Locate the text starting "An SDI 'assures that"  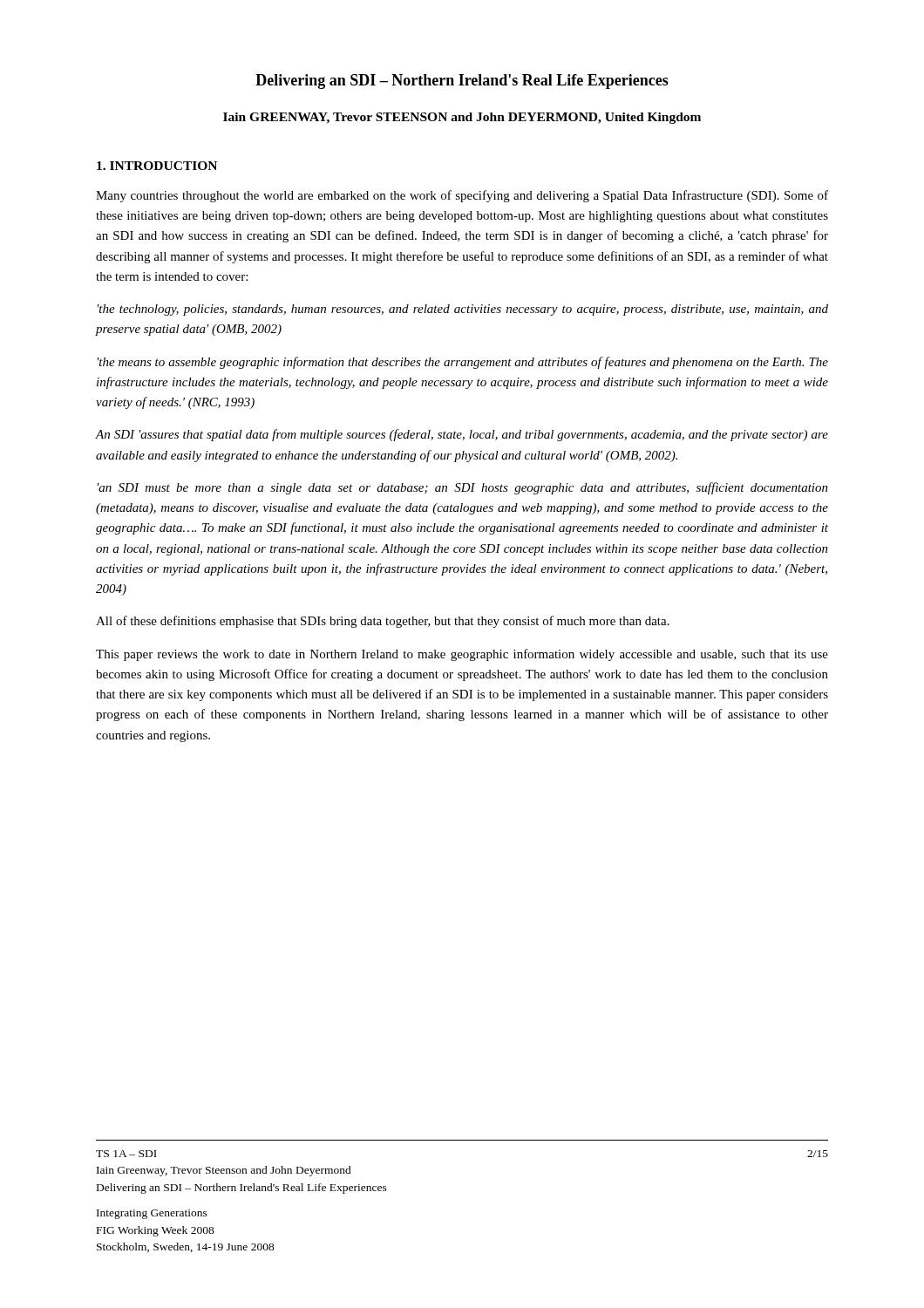tap(462, 445)
